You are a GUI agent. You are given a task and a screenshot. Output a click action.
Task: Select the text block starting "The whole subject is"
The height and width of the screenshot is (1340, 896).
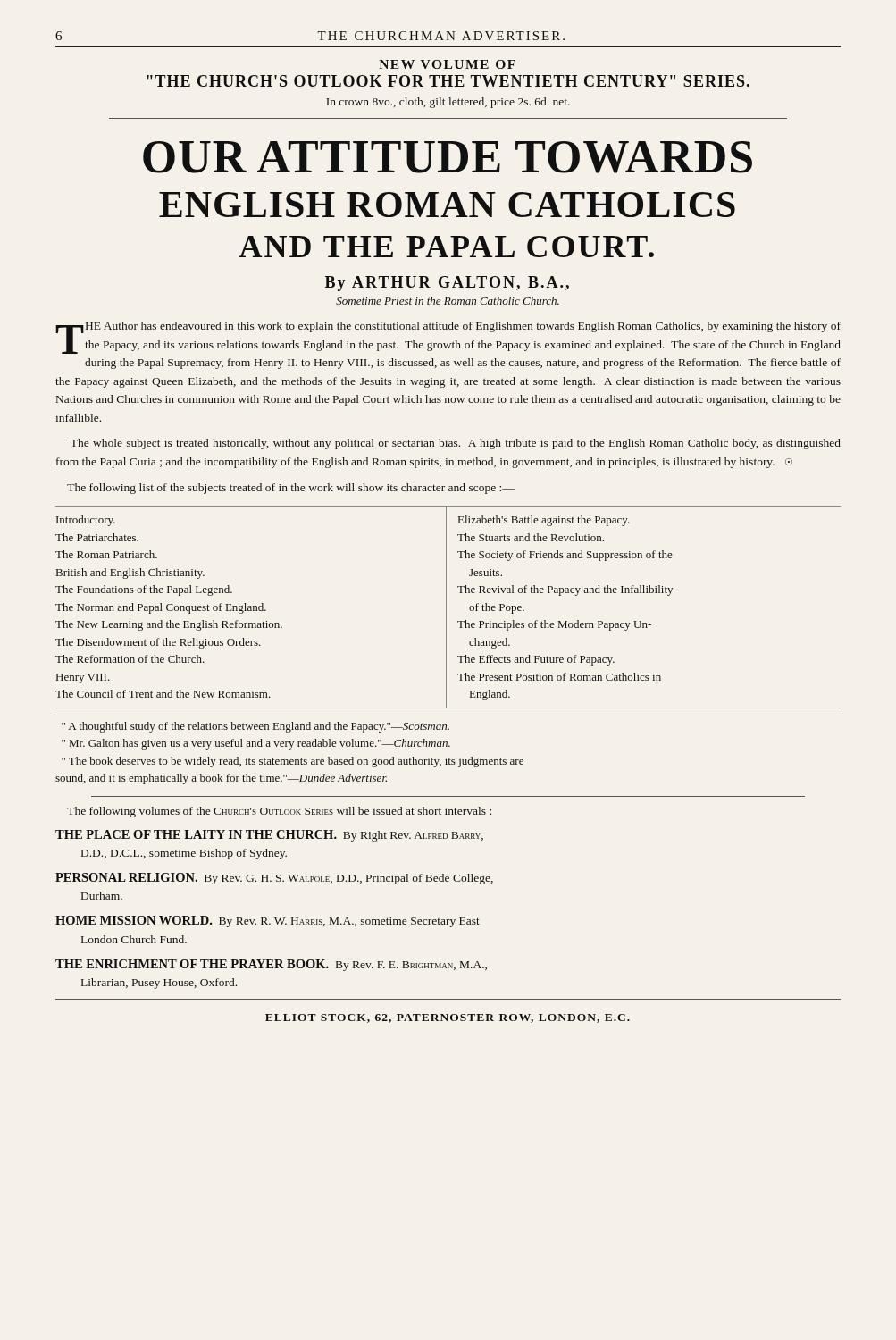(448, 452)
